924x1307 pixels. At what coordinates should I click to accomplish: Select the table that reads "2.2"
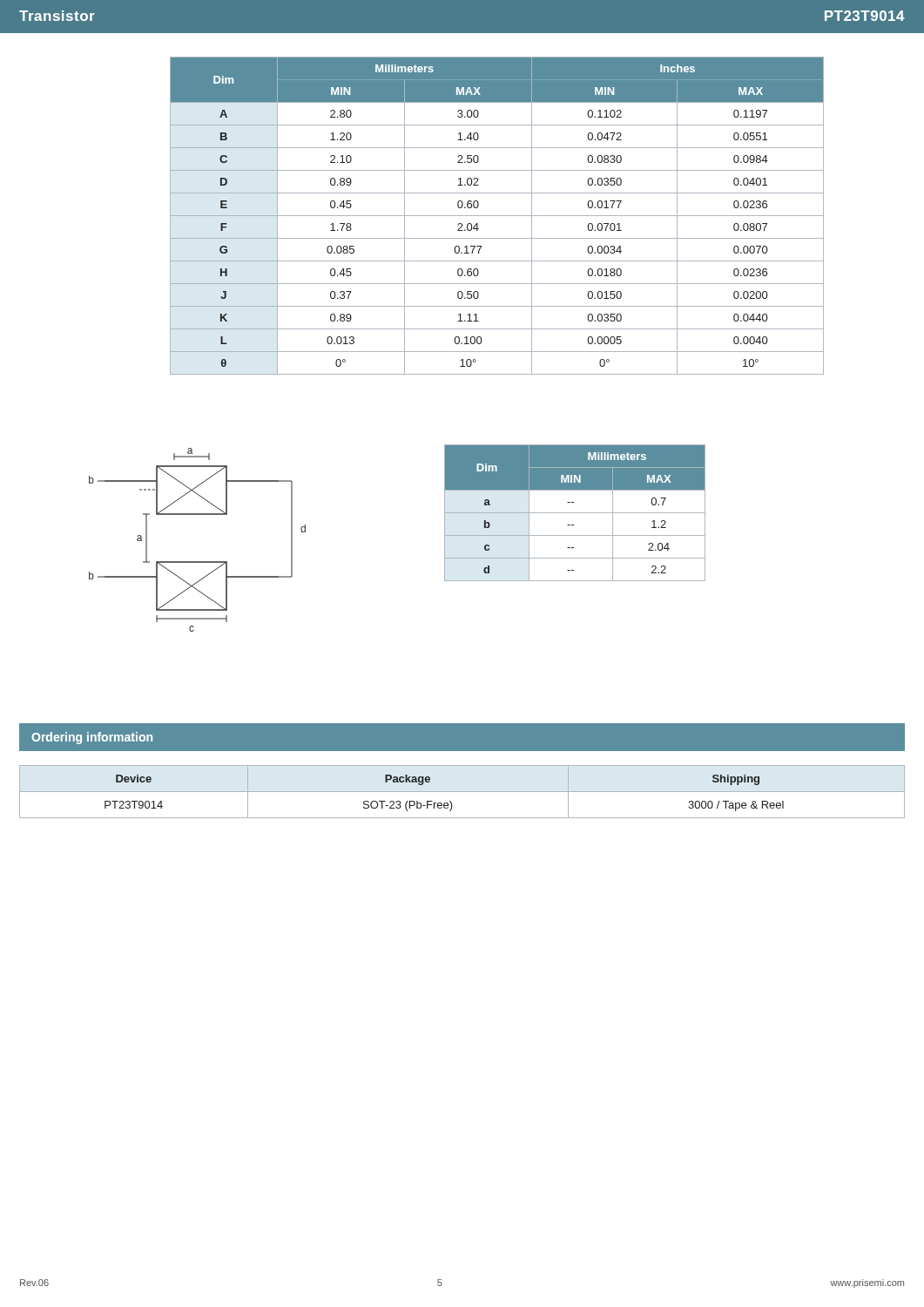tap(575, 513)
